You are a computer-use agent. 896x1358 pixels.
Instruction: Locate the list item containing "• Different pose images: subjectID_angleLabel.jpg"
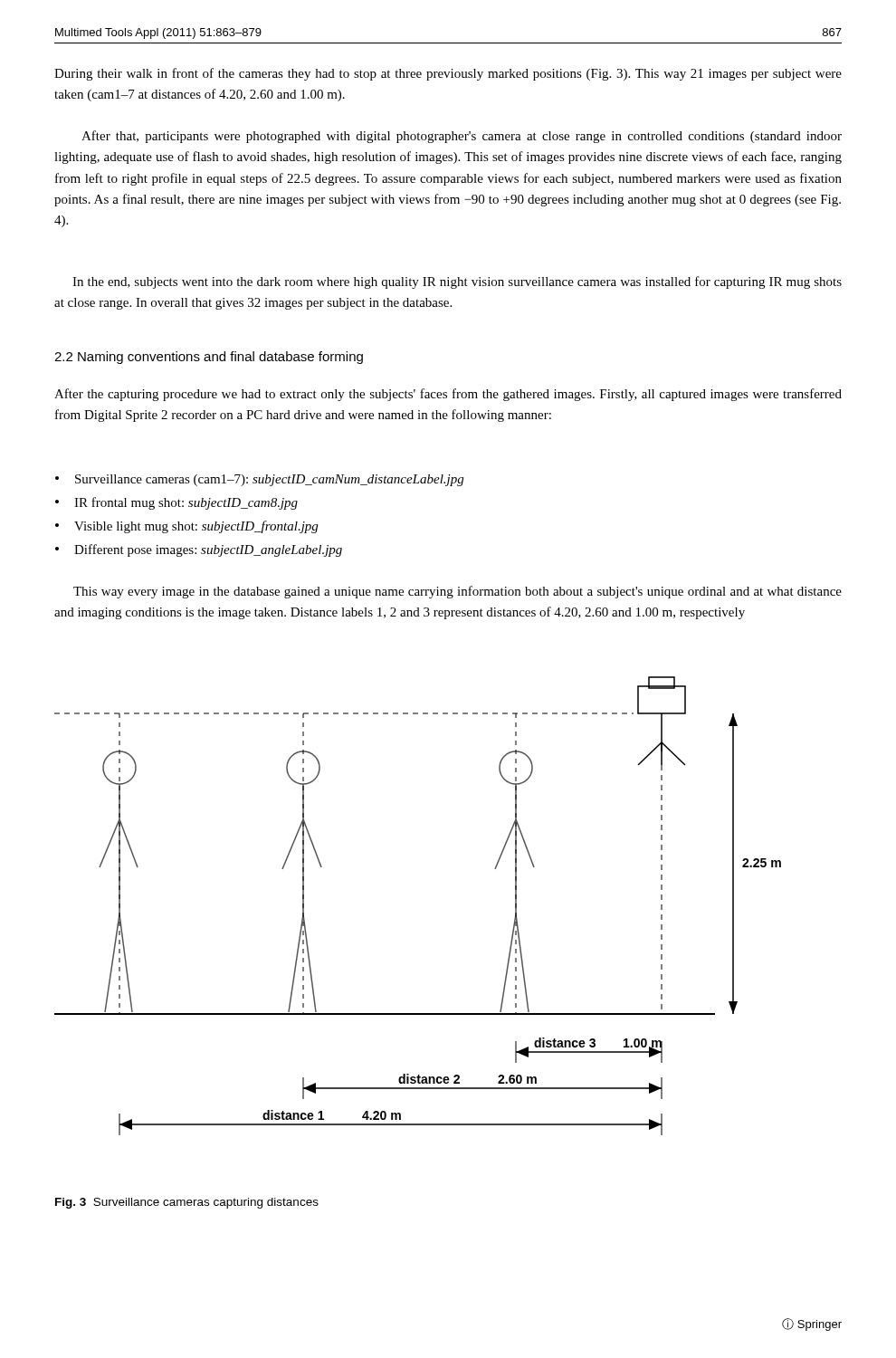coord(198,550)
